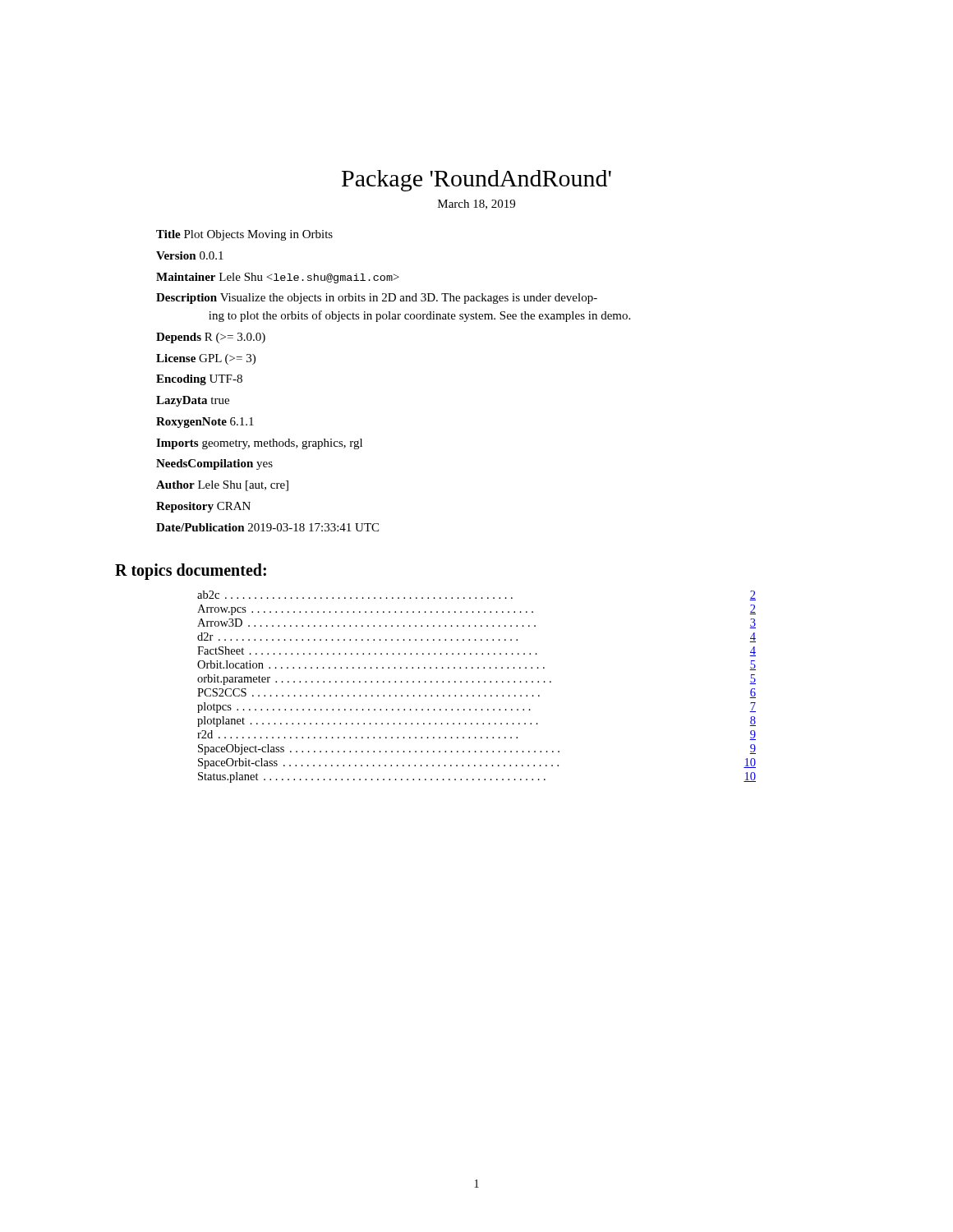Find the text block starting "Encoding UTF-8"
The image size is (953, 1232).
pos(199,379)
